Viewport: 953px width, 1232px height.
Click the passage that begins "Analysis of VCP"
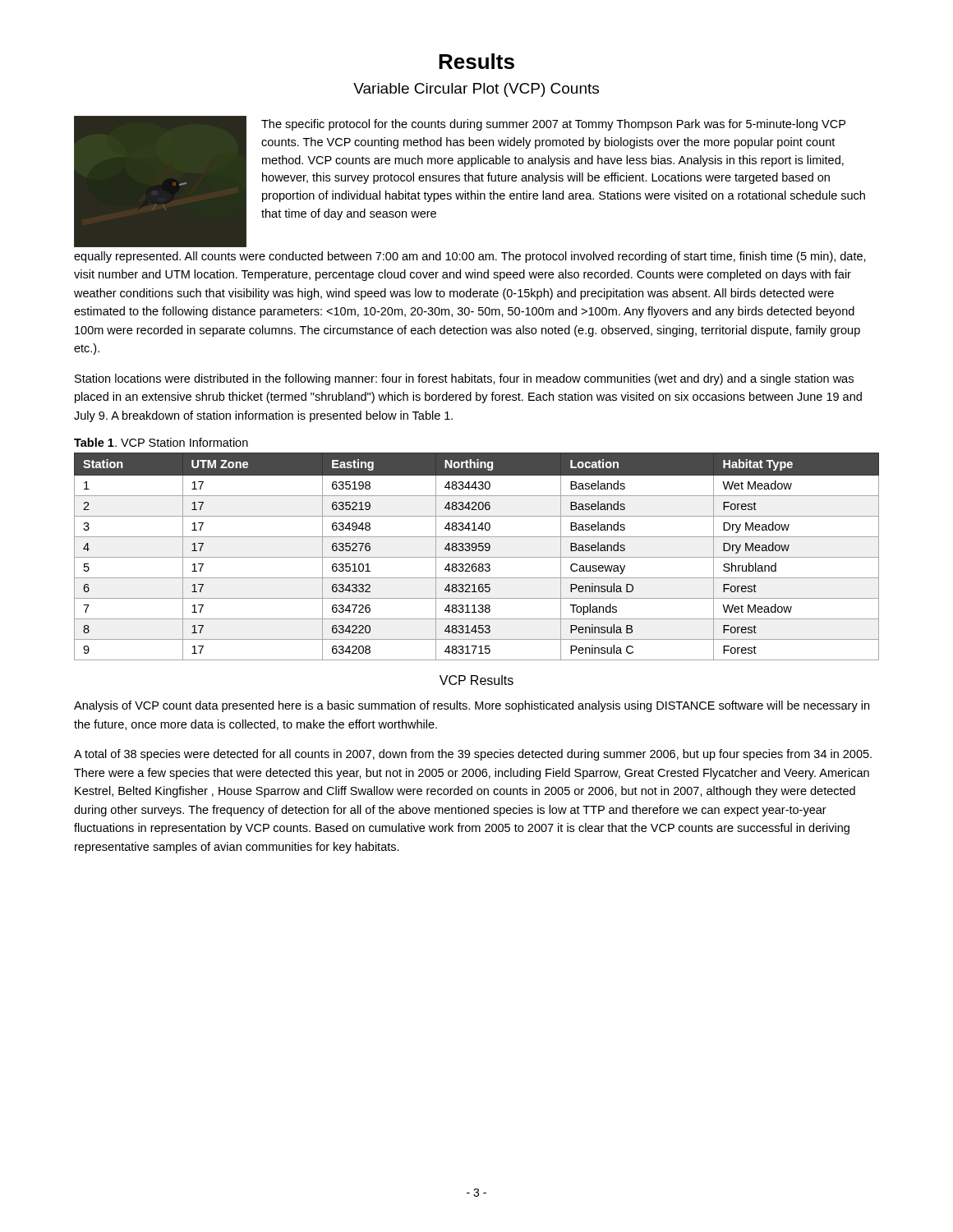tap(472, 715)
